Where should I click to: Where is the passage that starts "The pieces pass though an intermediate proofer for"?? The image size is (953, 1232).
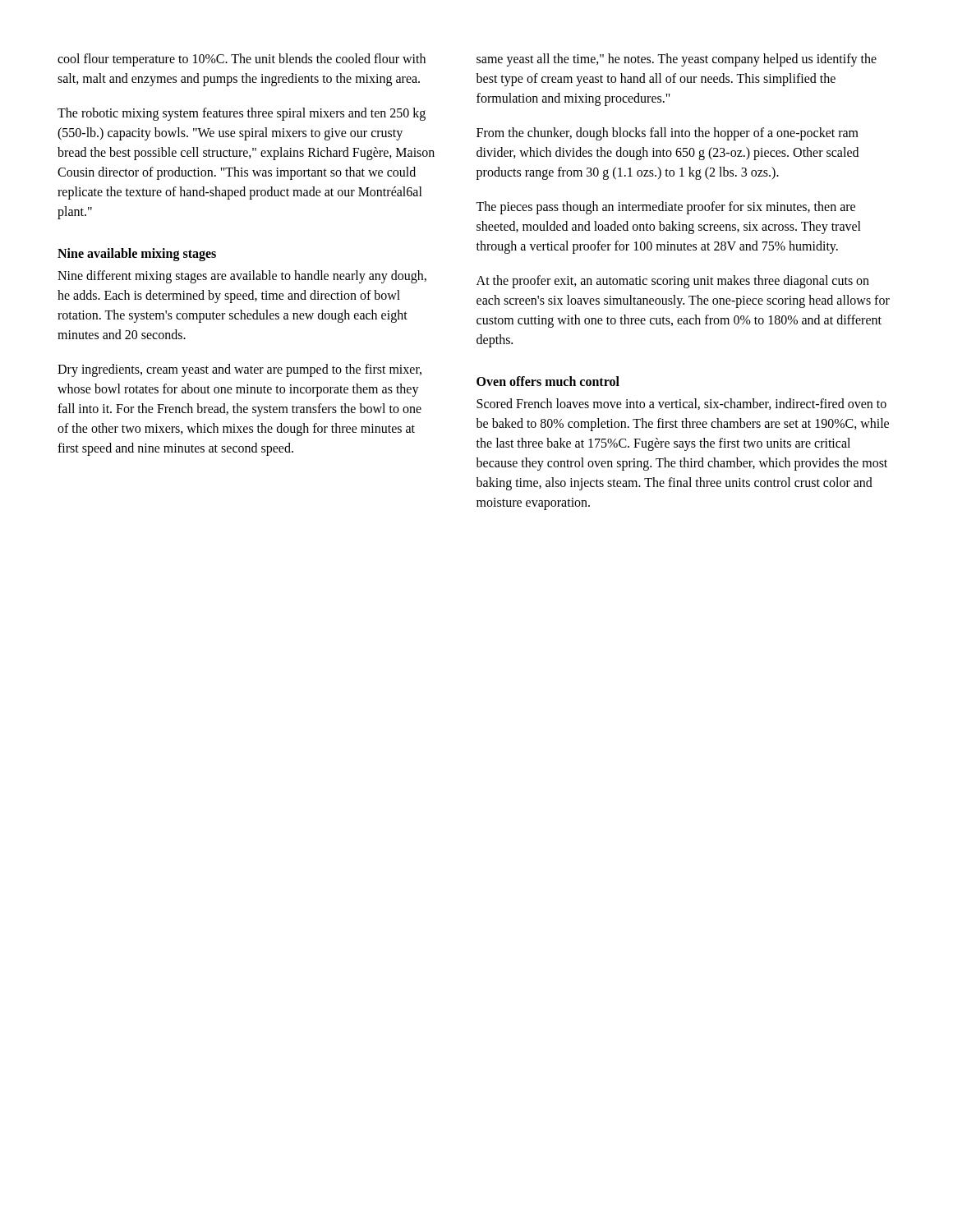669,226
